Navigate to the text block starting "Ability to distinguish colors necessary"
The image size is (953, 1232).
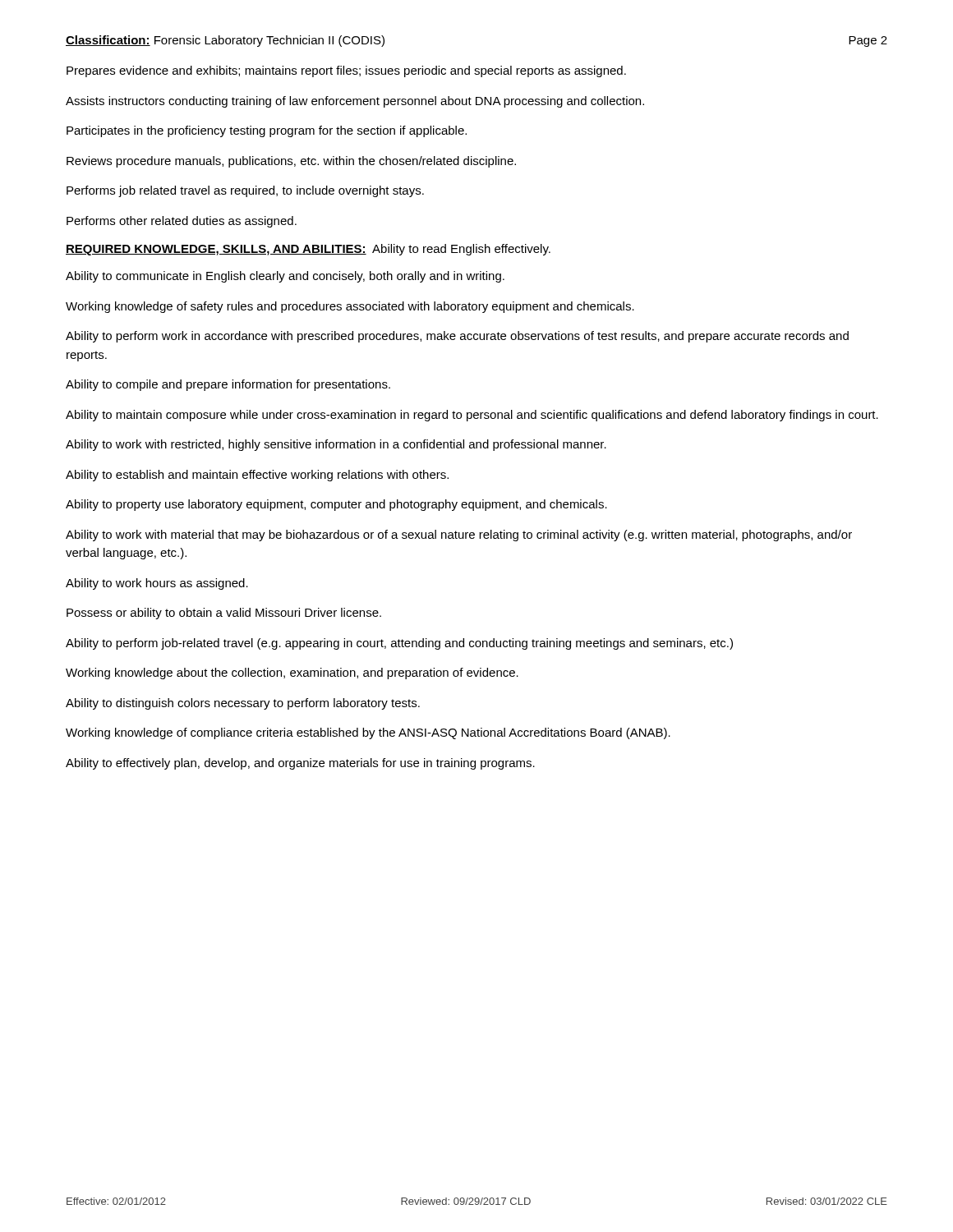pyautogui.click(x=243, y=702)
